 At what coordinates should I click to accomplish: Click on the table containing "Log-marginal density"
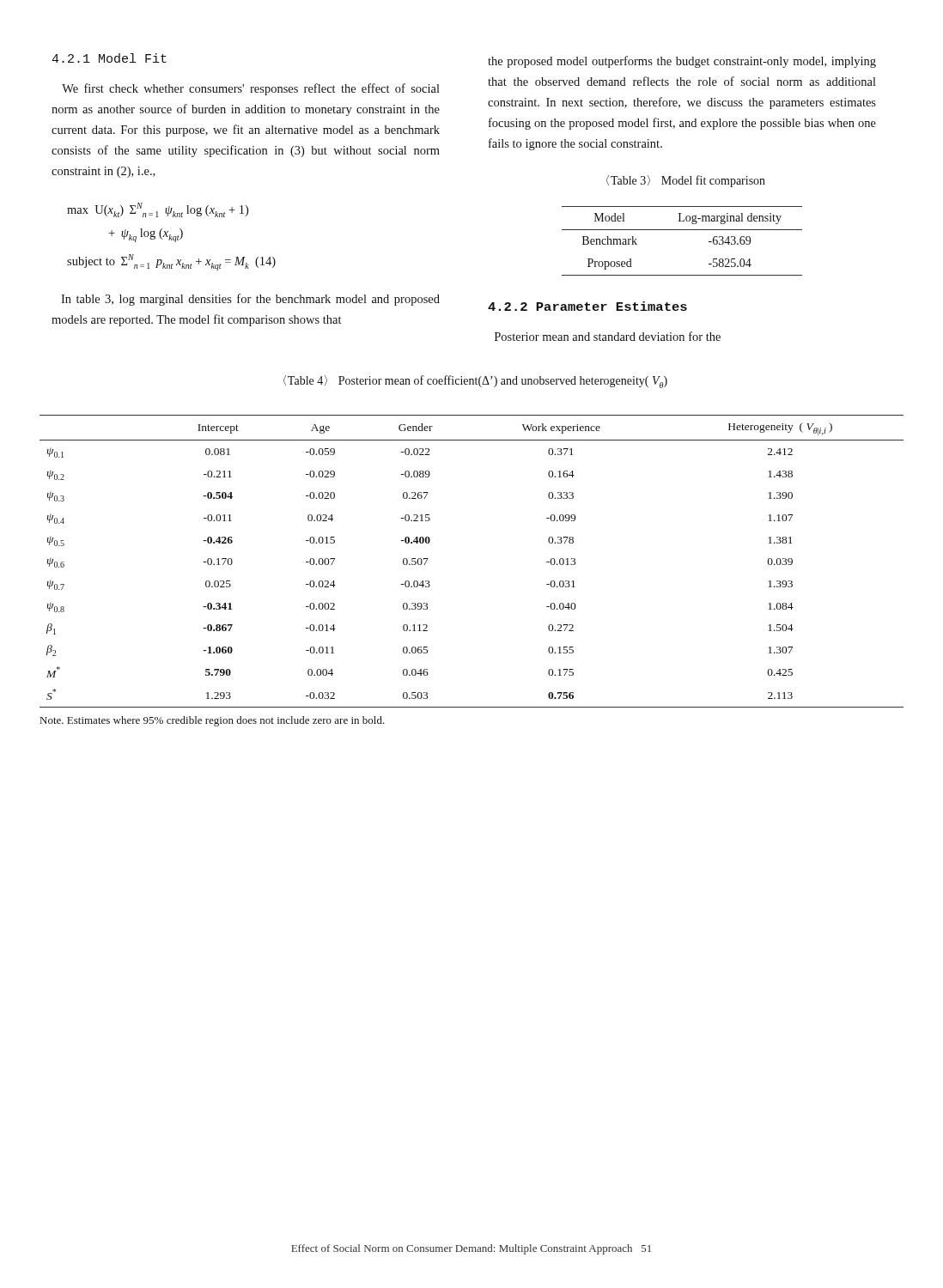pos(682,240)
